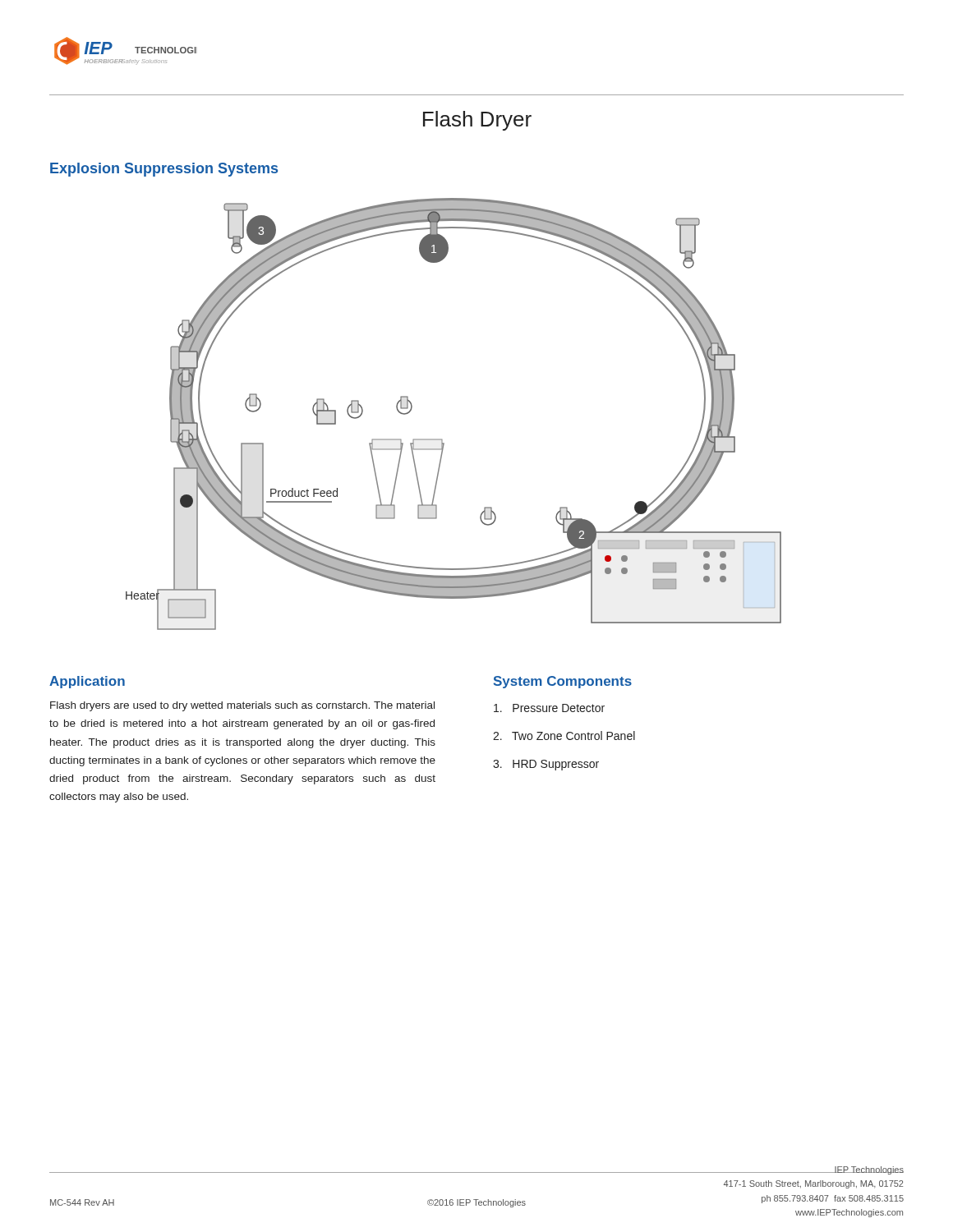Image resolution: width=953 pixels, height=1232 pixels.
Task: Click on the region starting "Explosion Suppression Systems"
Action: click(x=164, y=168)
